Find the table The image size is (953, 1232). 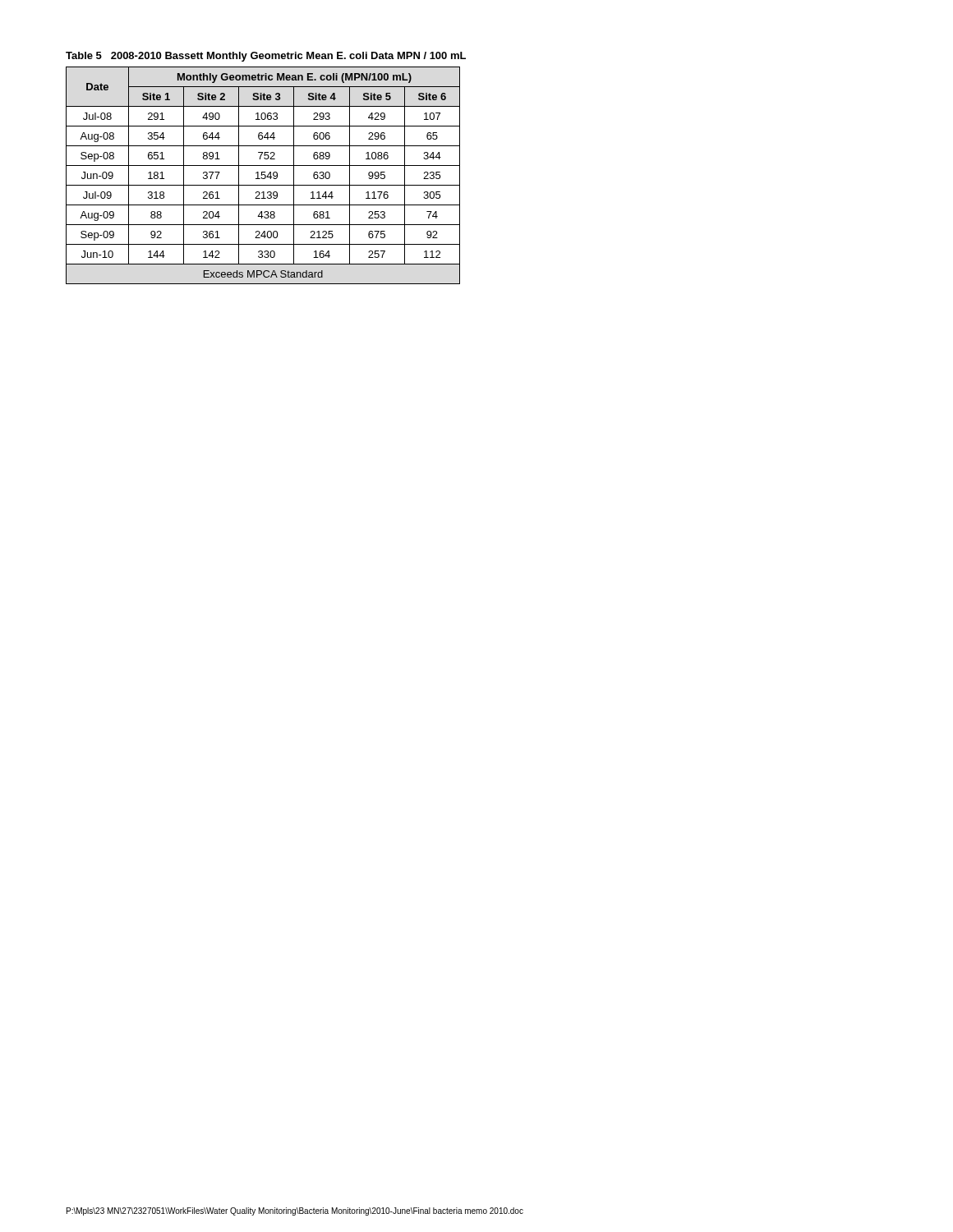tap(476, 175)
